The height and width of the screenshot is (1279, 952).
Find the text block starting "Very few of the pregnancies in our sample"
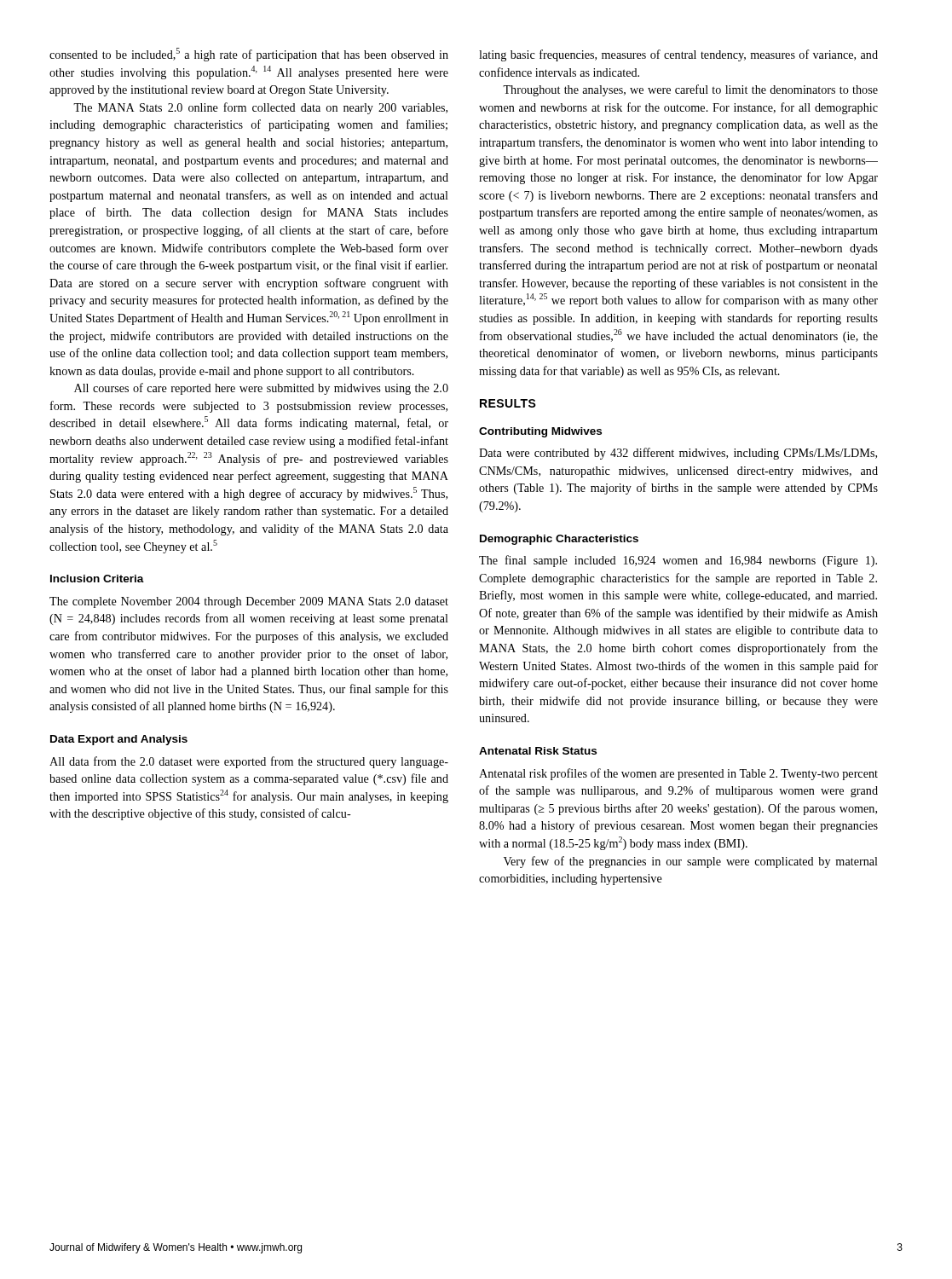(x=678, y=870)
